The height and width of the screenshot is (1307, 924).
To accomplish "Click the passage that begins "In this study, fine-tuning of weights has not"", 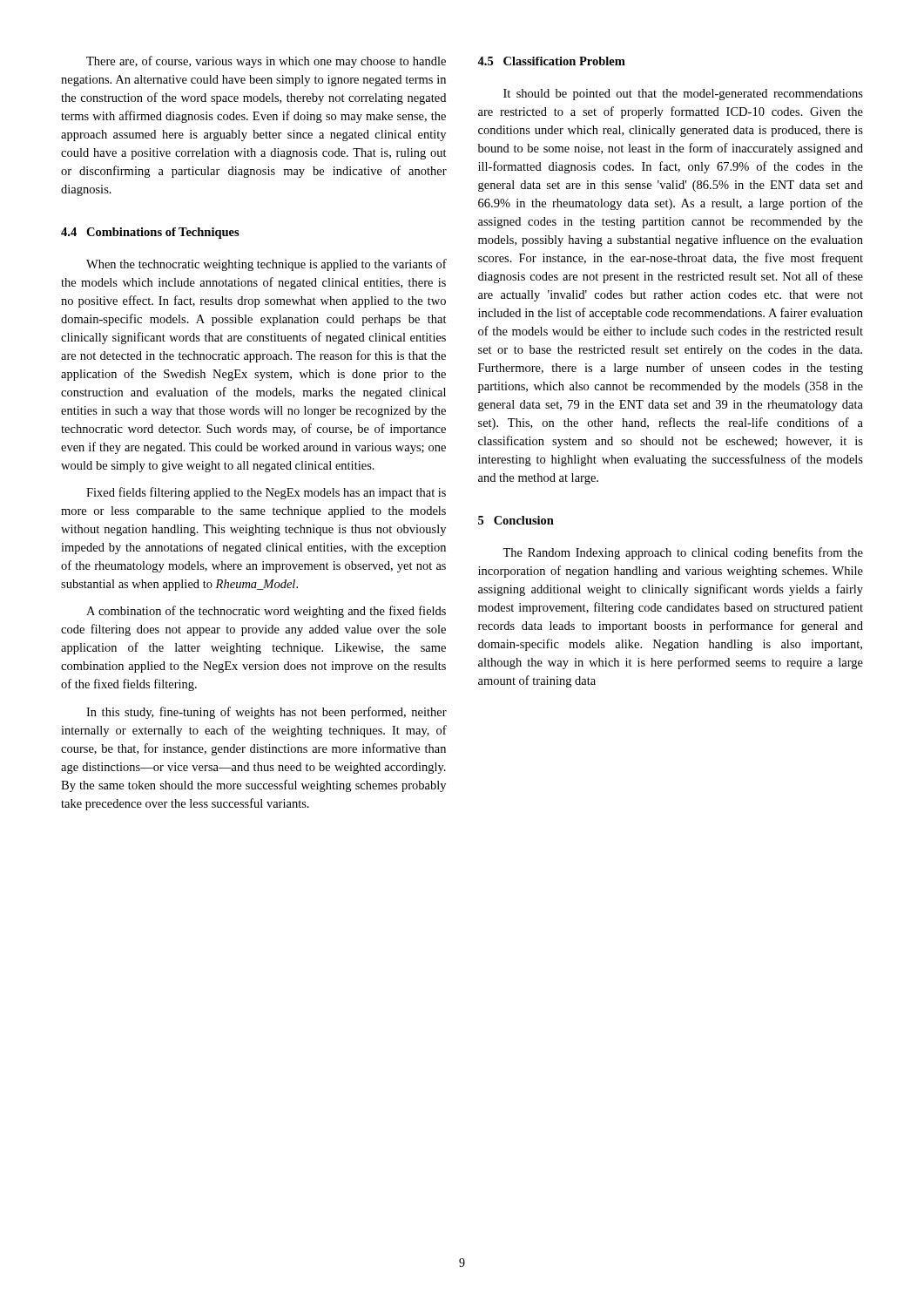I will 254,758.
